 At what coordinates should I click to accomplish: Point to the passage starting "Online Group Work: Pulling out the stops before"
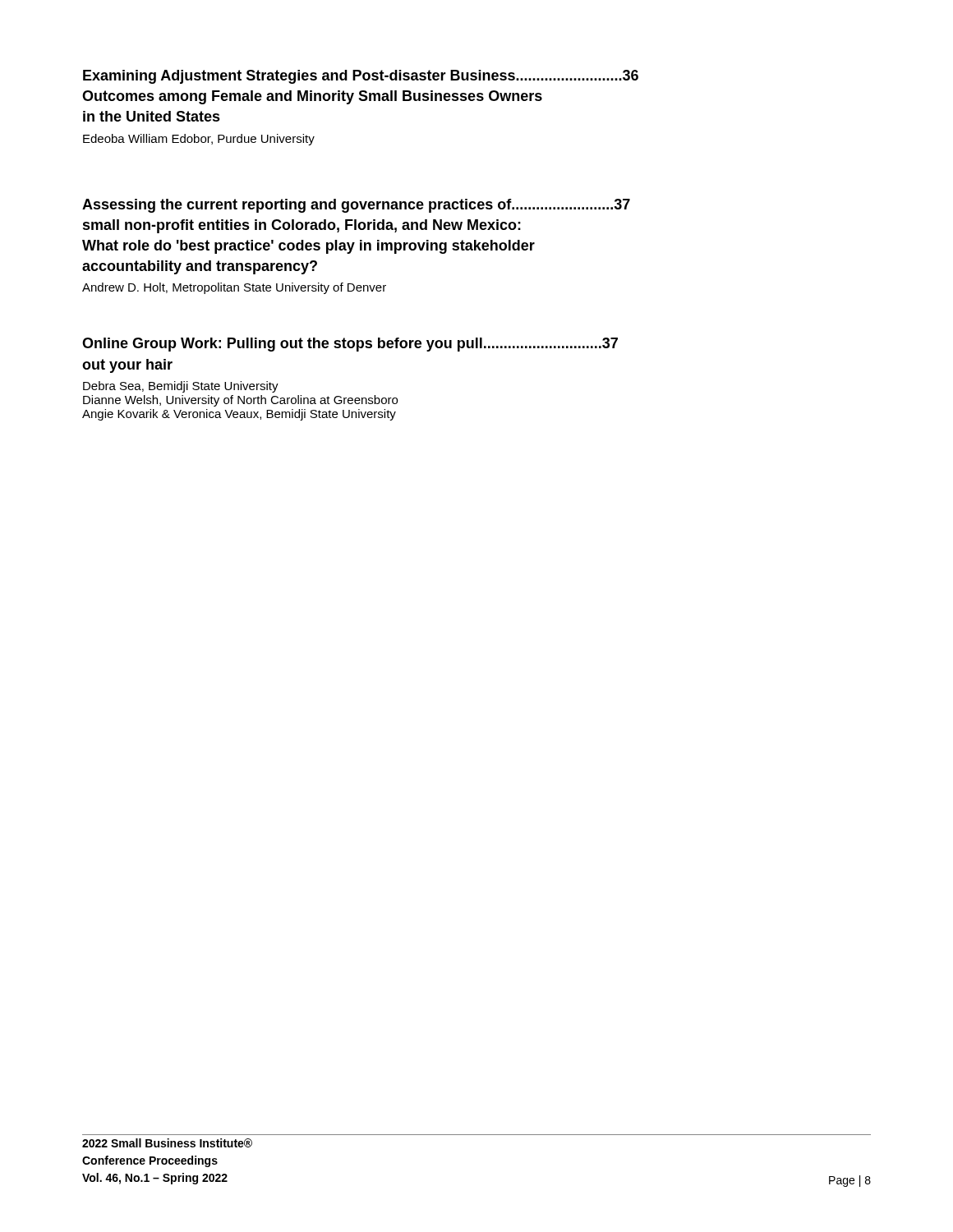pos(350,345)
